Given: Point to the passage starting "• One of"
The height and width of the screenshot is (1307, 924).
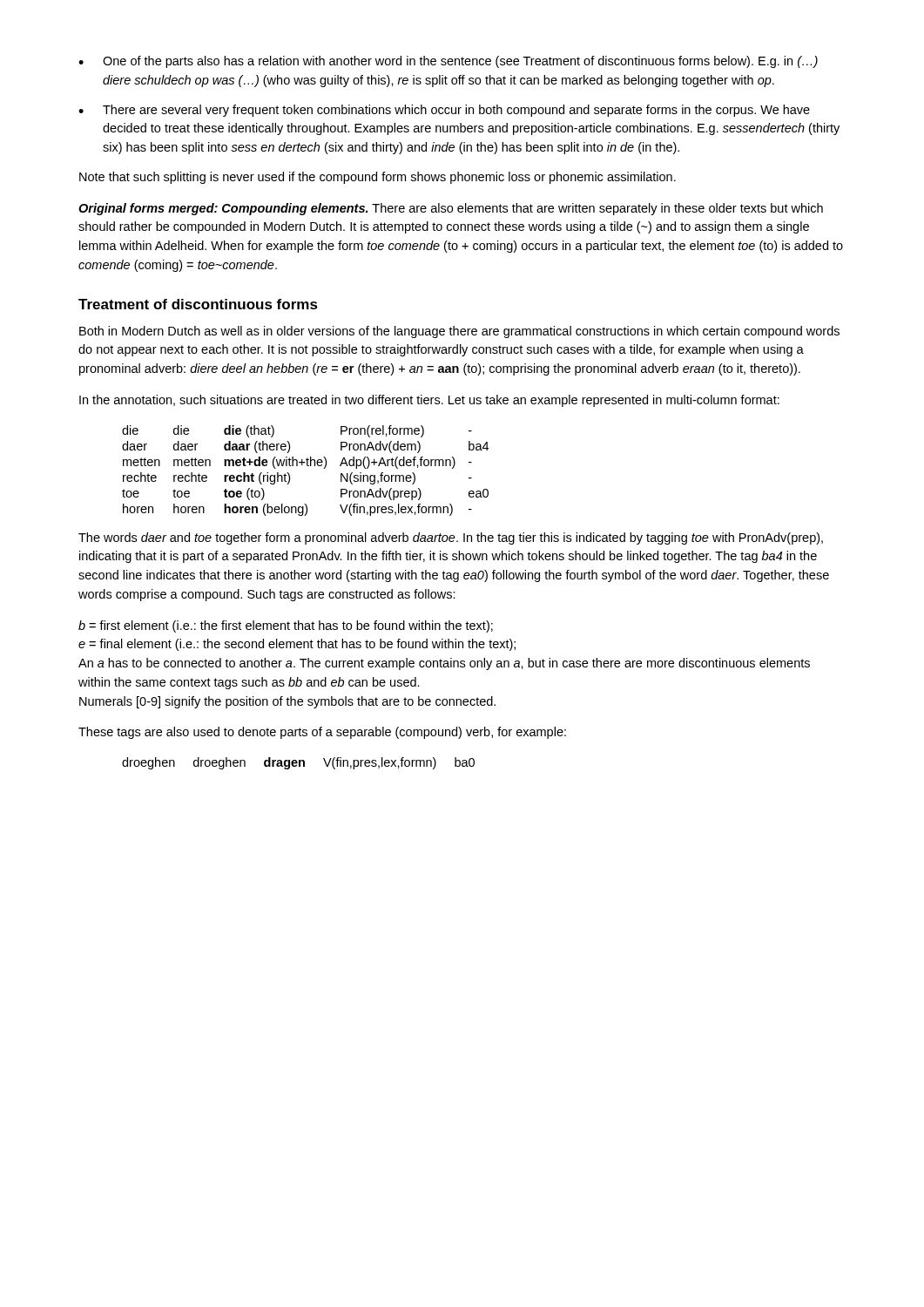Looking at the screenshot, I should (462, 71).
